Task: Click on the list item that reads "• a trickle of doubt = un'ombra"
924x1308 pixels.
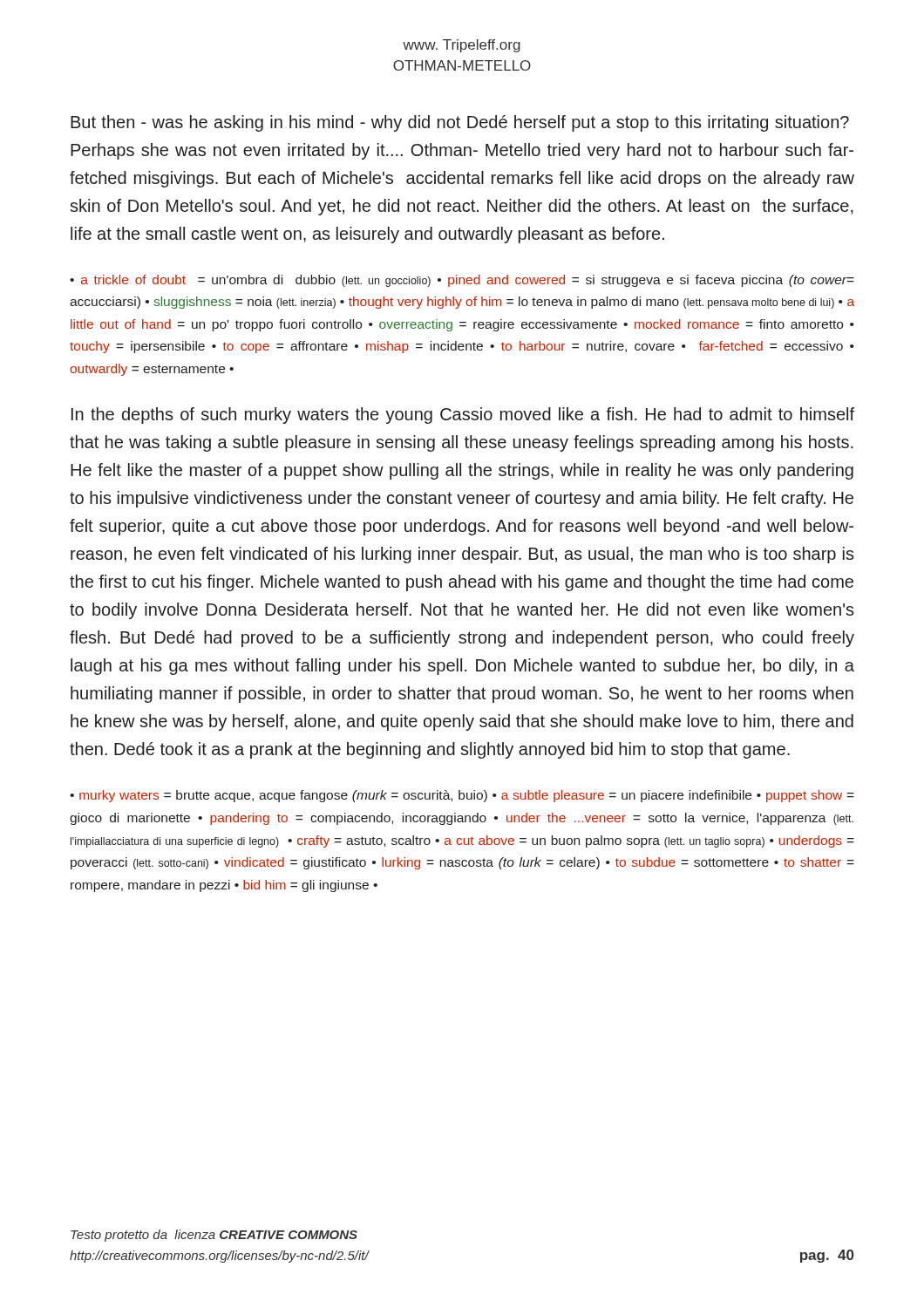Action: pos(462,324)
